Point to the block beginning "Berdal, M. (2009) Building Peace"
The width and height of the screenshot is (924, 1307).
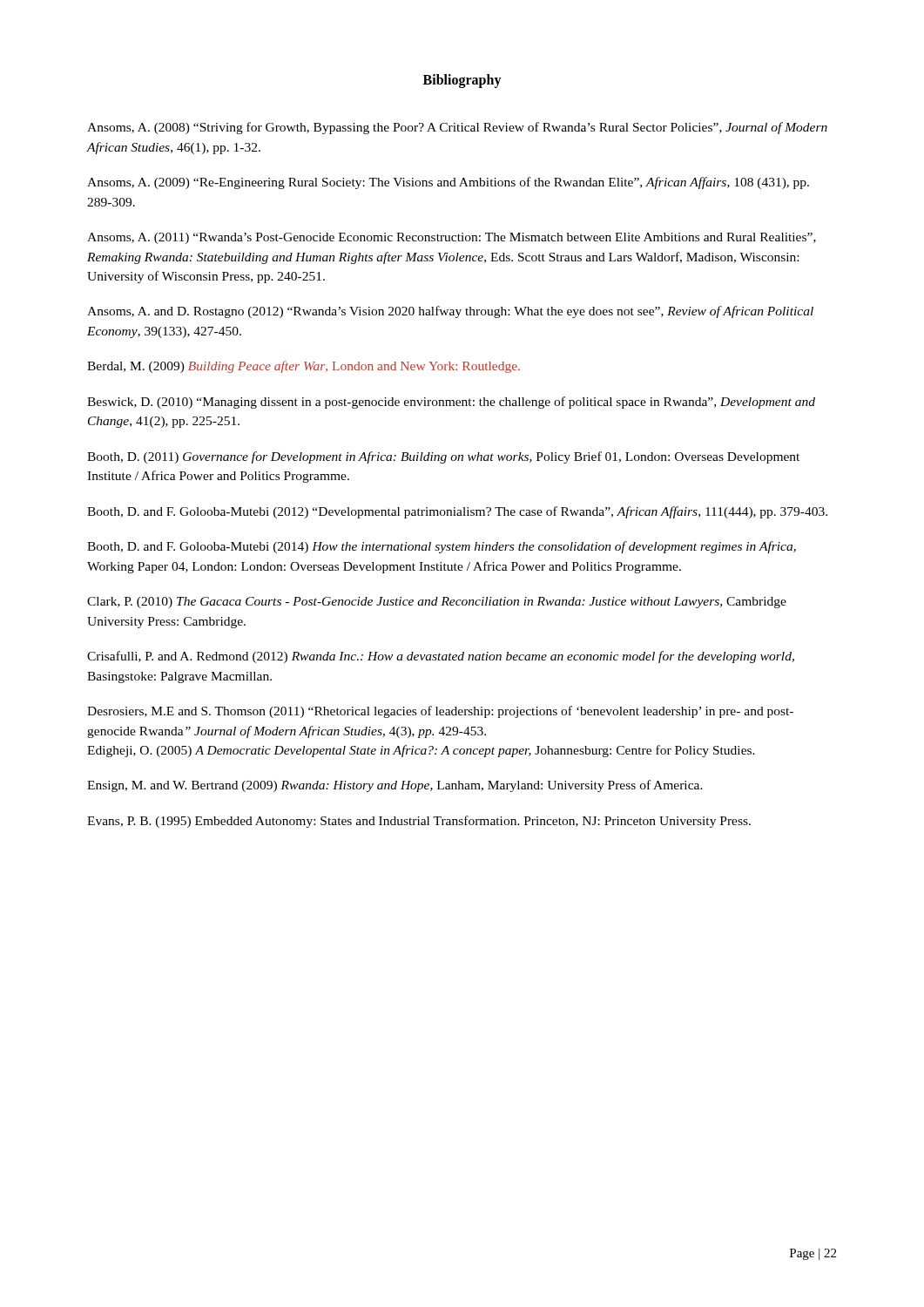pyautogui.click(x=462, y=366)
